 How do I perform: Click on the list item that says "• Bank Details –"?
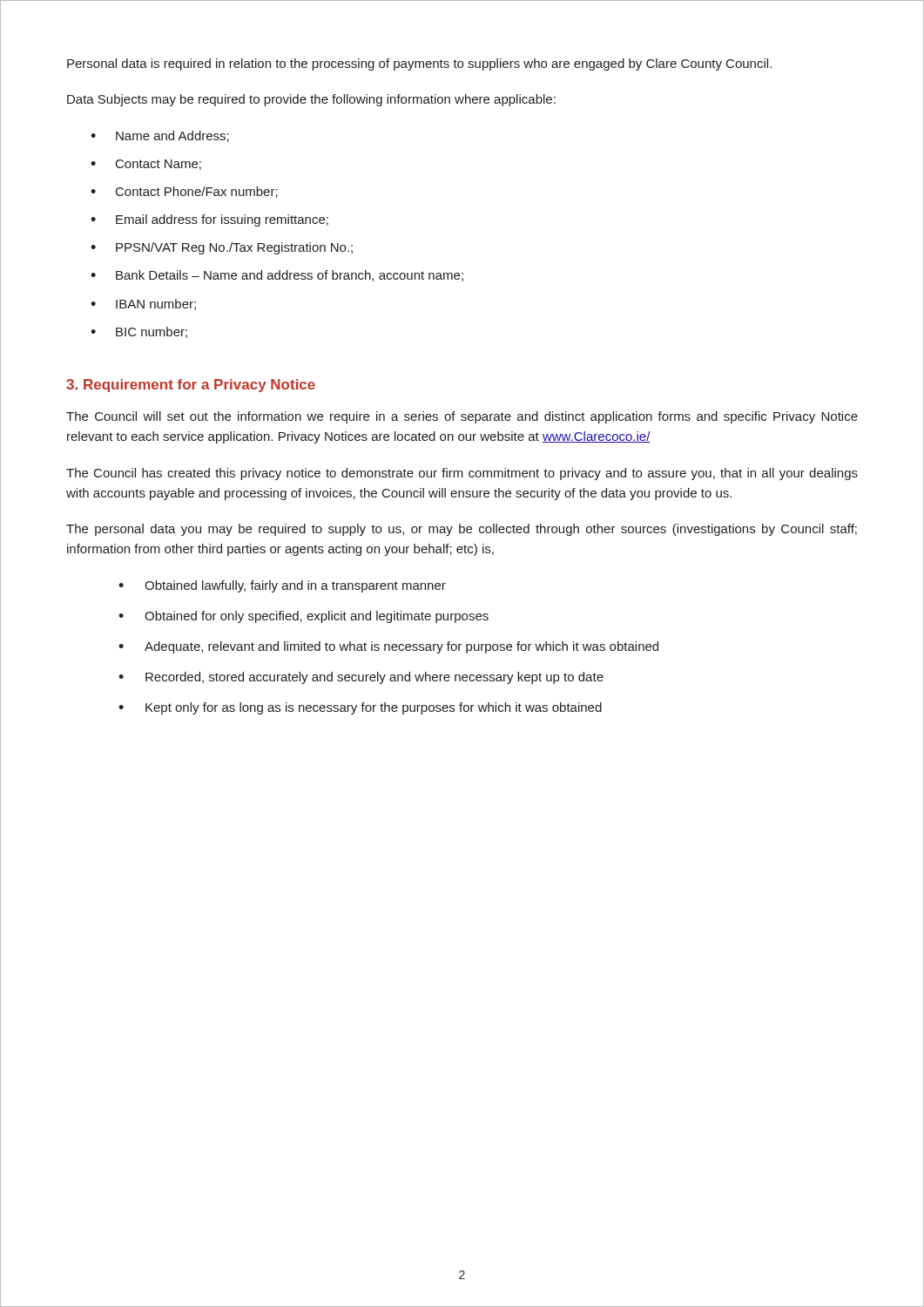click(x=474, y=276)
